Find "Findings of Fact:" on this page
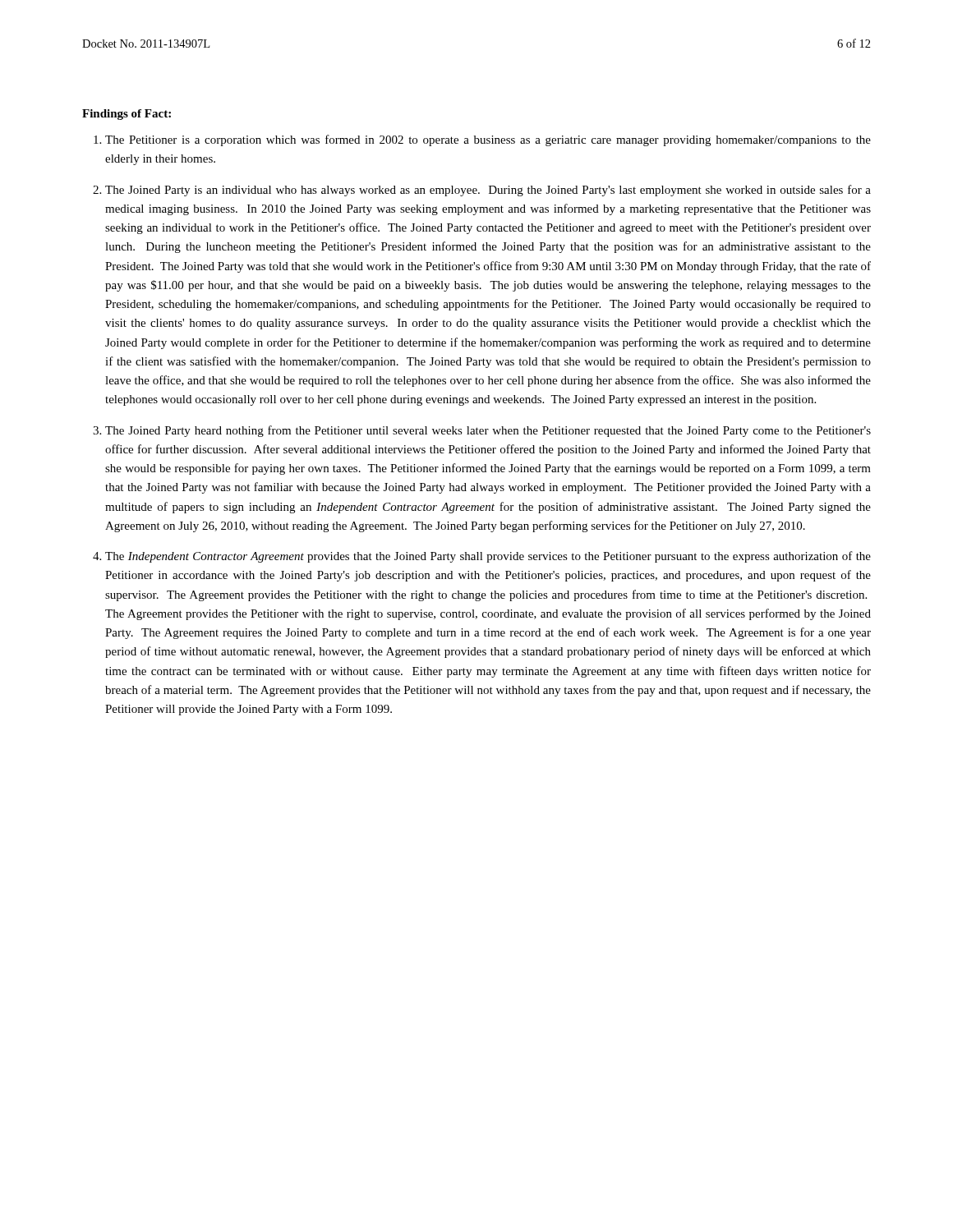This screenshot has height=1232, width=953. pos(127,113)
